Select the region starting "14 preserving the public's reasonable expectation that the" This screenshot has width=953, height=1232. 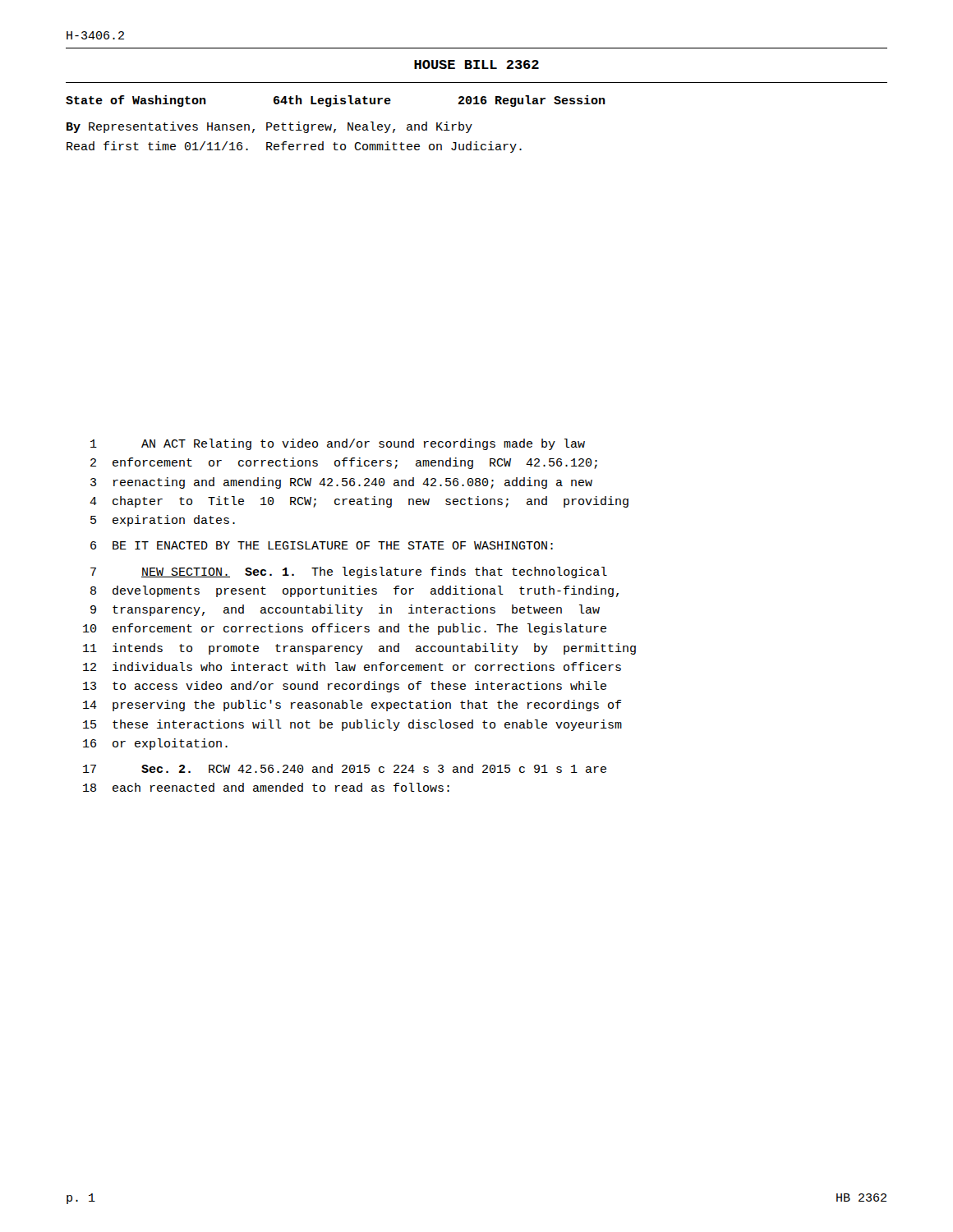tap(476, 706)
